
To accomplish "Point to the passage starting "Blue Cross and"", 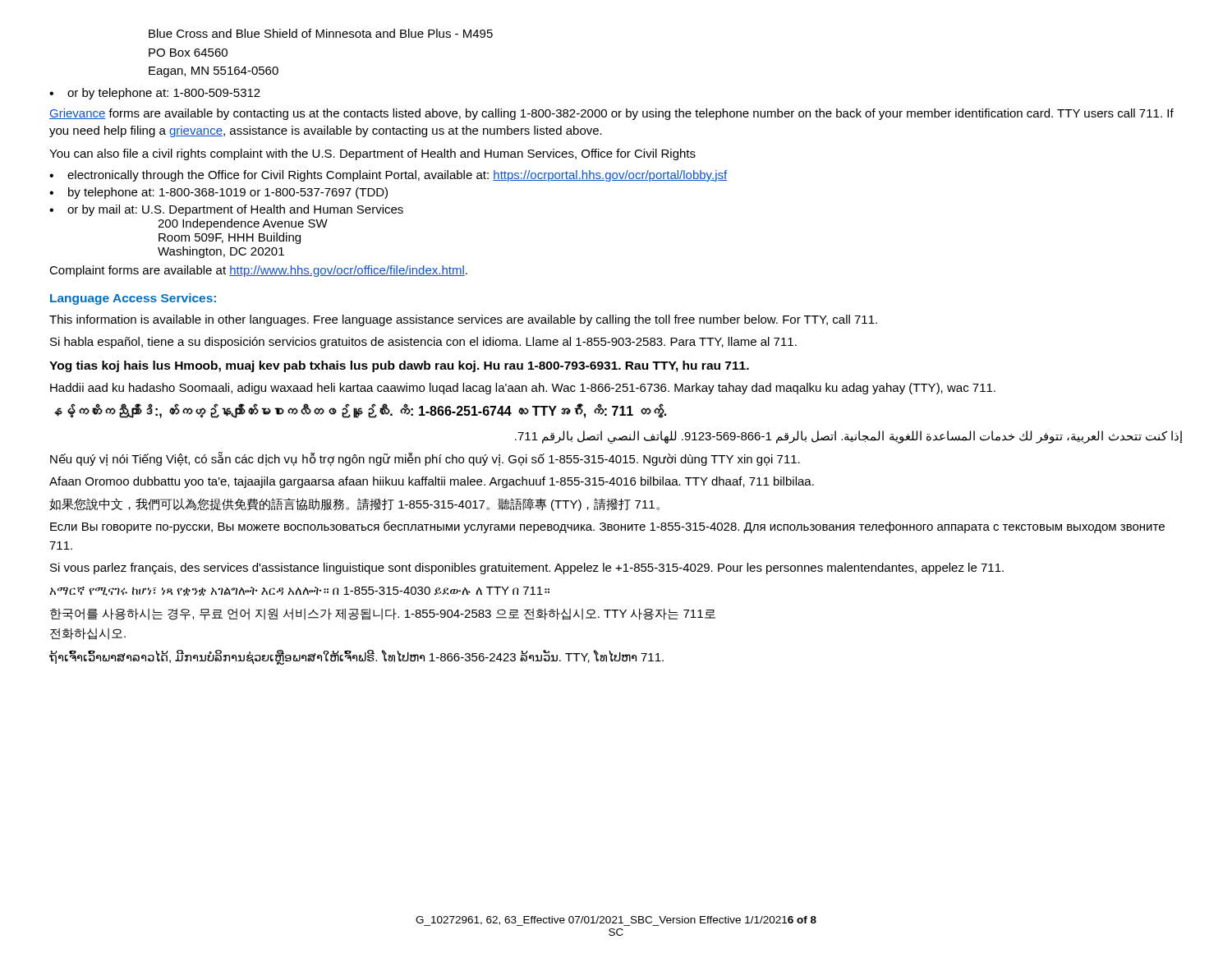I will [x=321, y=33].
